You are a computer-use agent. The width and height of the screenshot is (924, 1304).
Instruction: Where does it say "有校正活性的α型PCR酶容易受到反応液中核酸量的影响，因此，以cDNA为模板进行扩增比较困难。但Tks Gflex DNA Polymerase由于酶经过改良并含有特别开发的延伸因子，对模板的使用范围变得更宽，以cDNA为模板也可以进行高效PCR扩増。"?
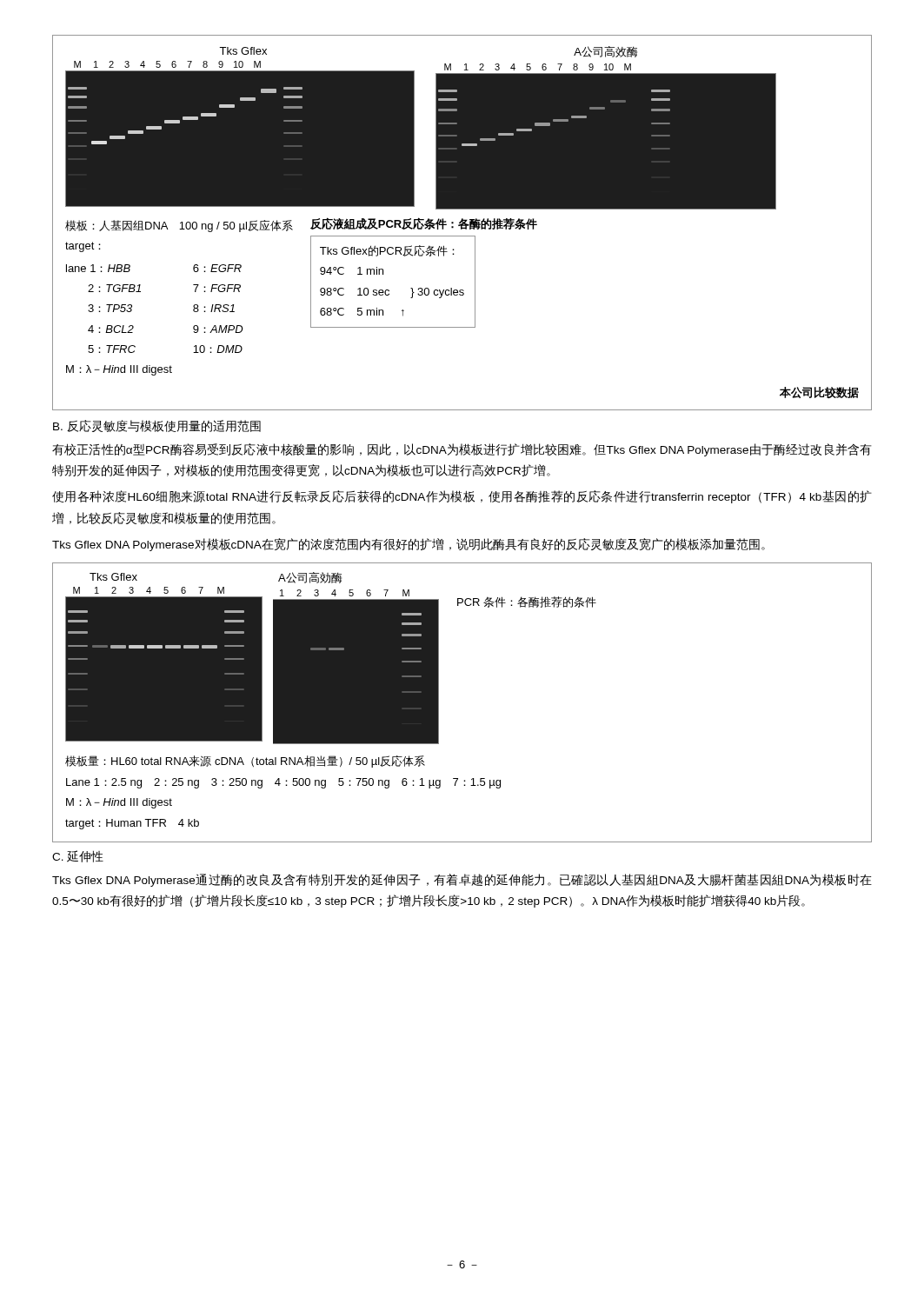[x=462, y=460]
